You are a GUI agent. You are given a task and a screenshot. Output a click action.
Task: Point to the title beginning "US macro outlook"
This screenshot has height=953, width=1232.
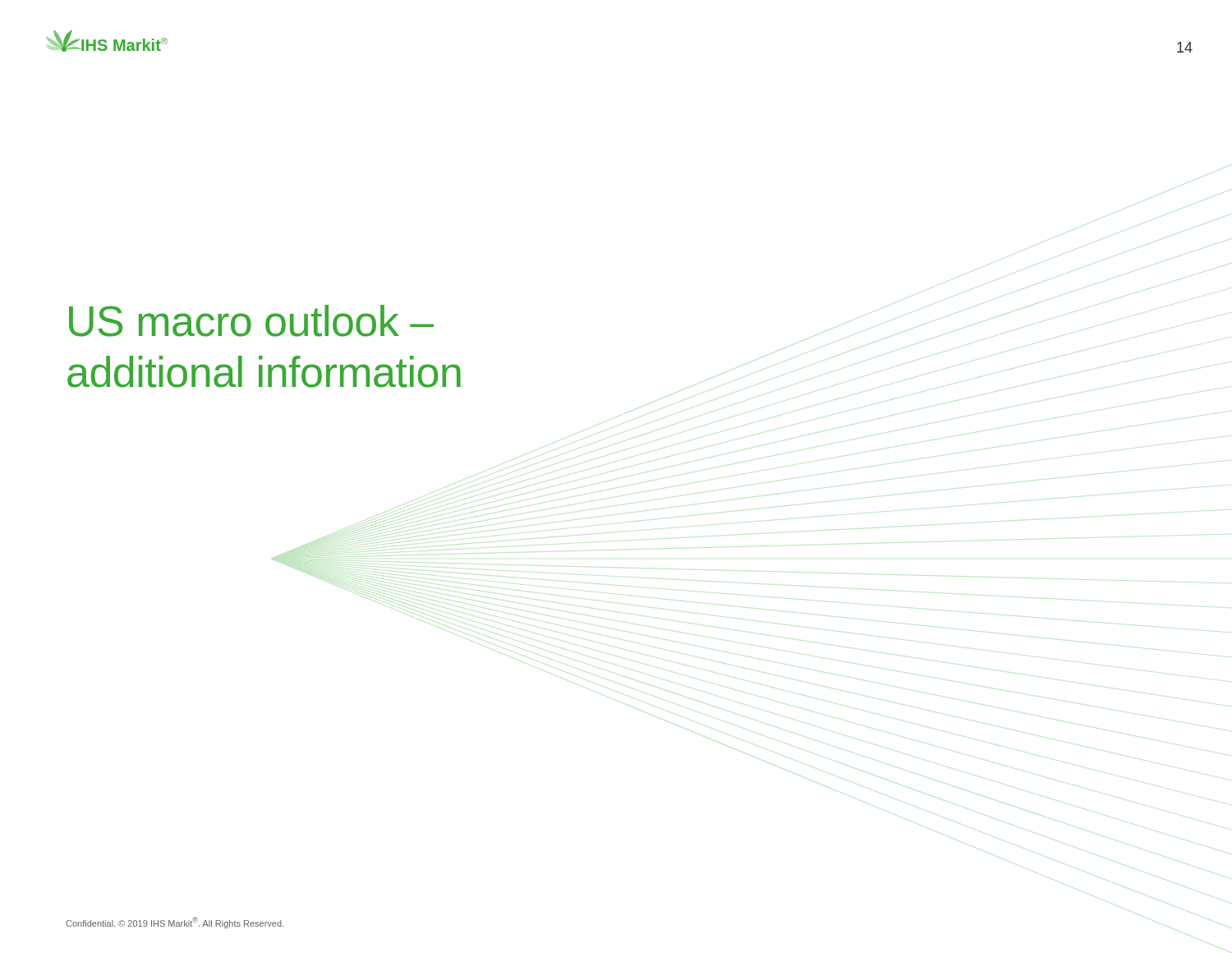[296, 347]
